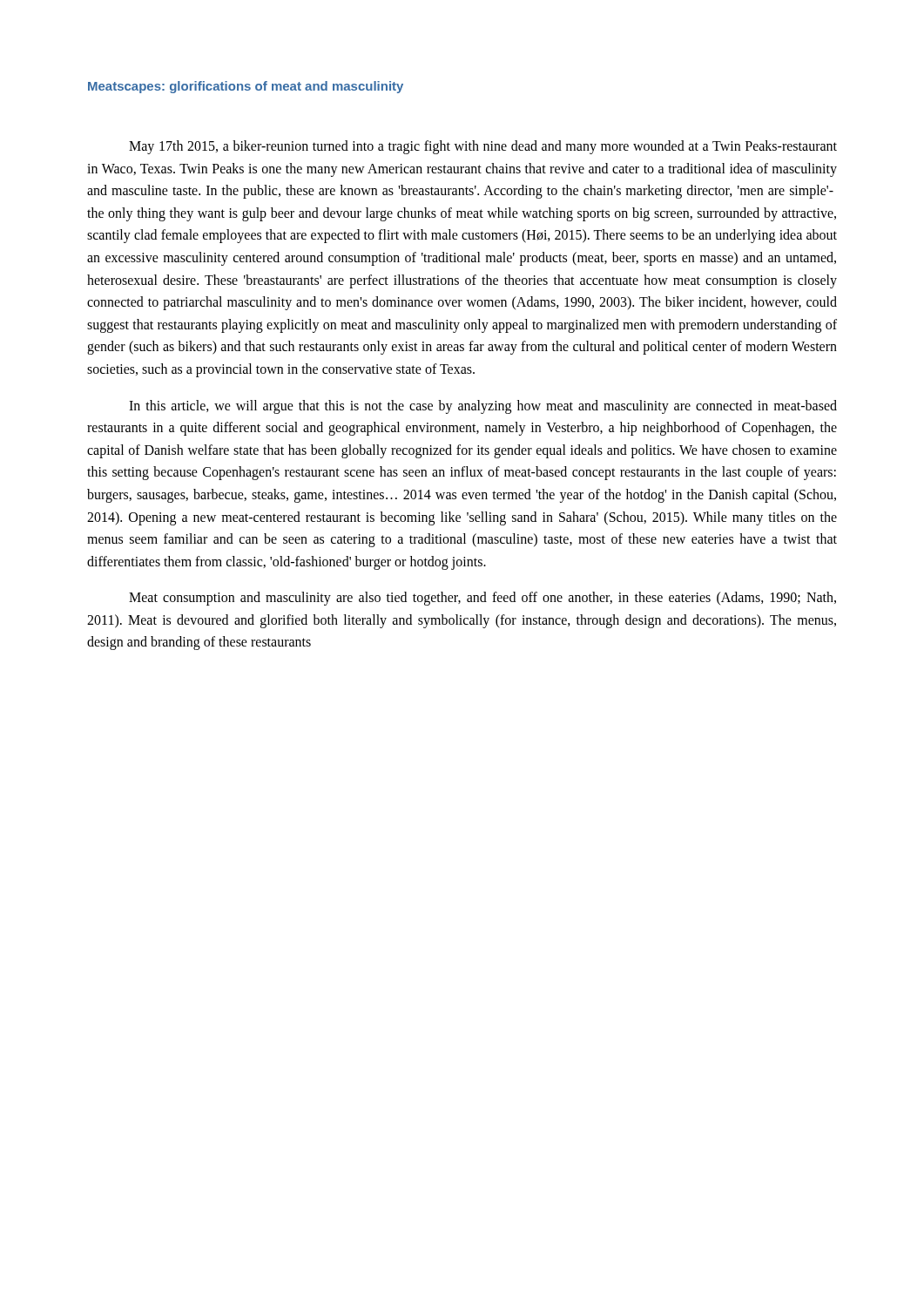This screenshot has height=1307, width=924.
Task: Click the section header that begins "Meatscapes: glorifications of meat"
Action: [245, 86]
